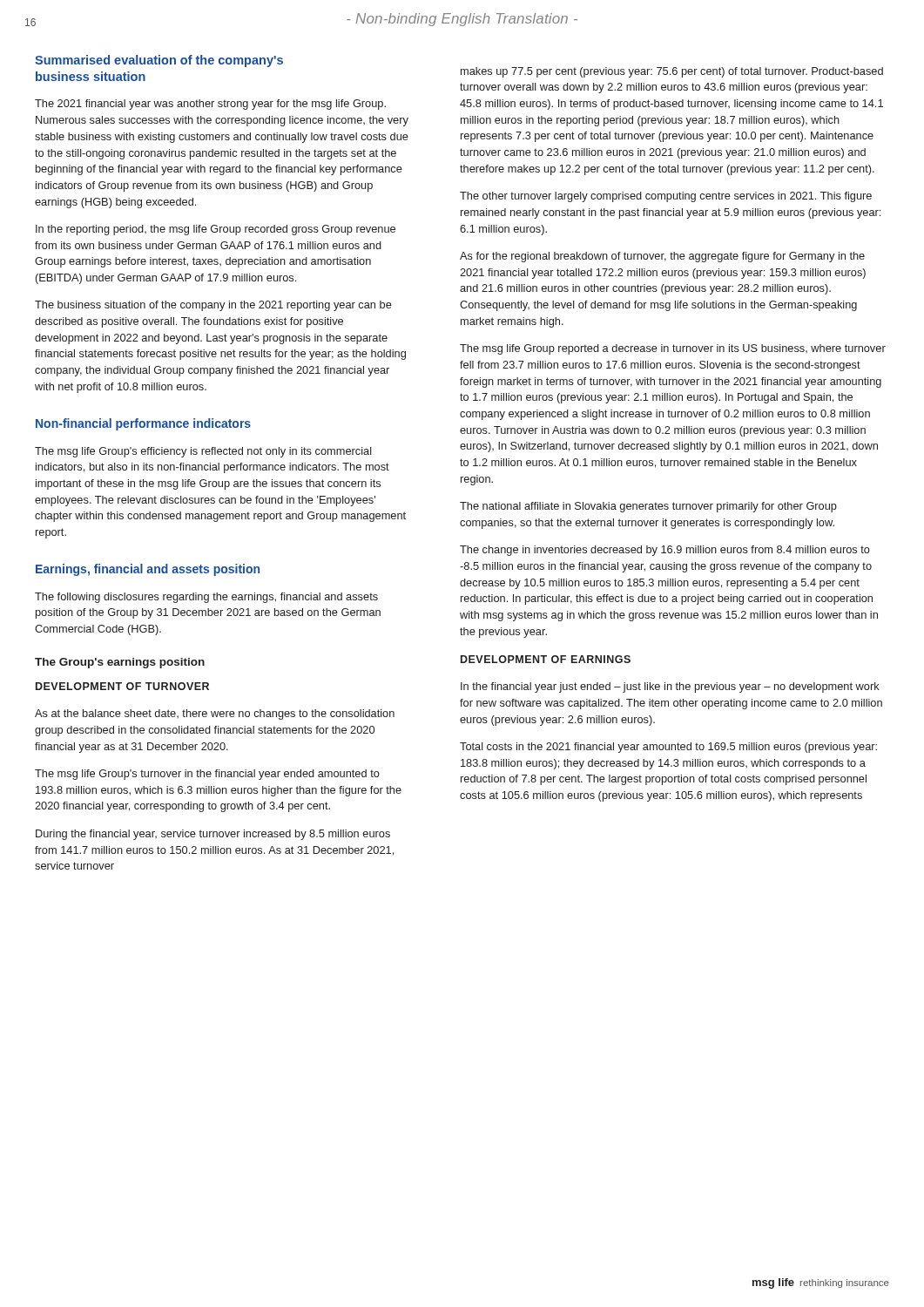Point to the block beginning "The change in inventories decreased"
Screen dimensions: 1307x924
(669, 590)
